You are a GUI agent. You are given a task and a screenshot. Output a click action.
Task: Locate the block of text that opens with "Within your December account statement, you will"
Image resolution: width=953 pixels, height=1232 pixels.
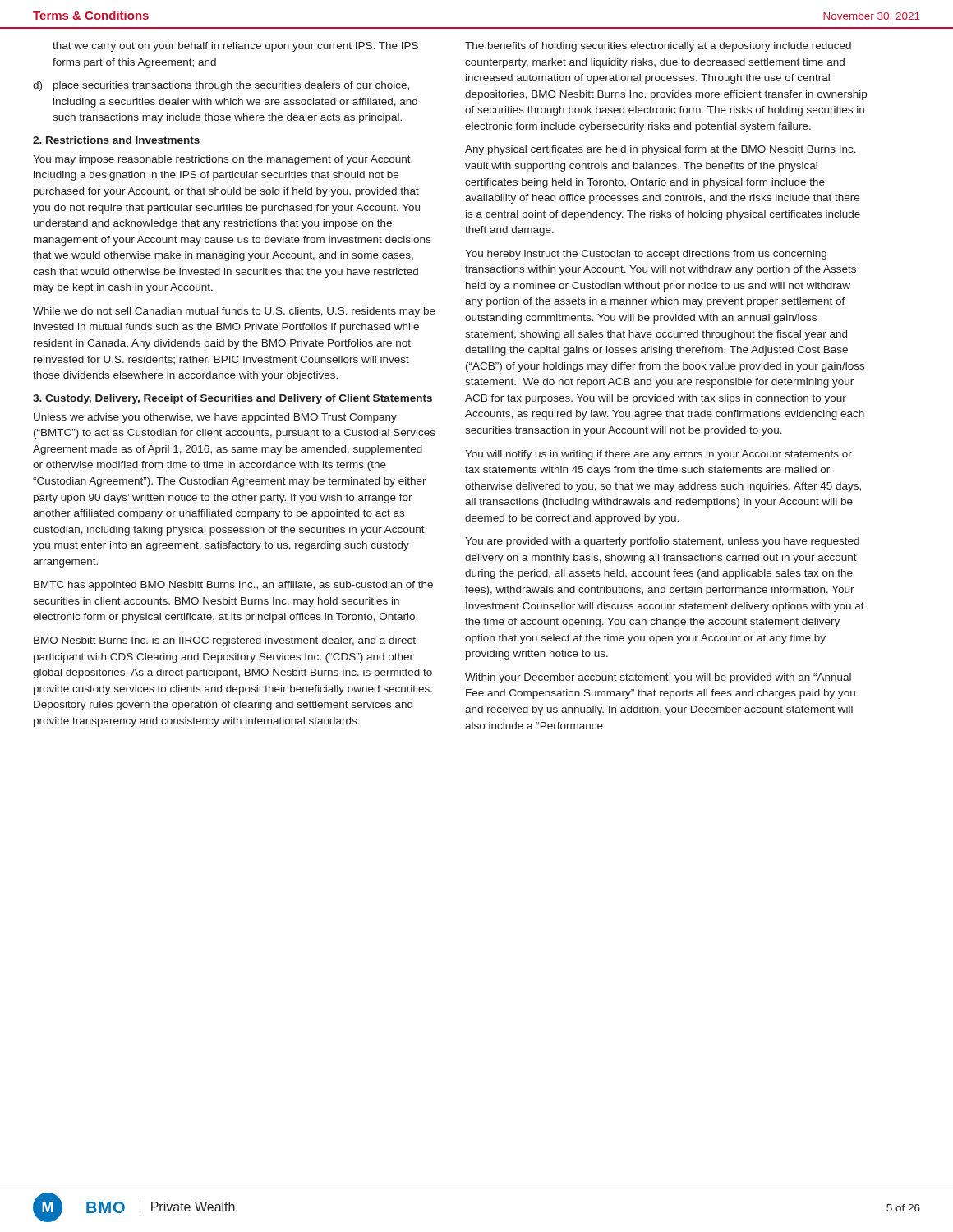click(666, 701)
